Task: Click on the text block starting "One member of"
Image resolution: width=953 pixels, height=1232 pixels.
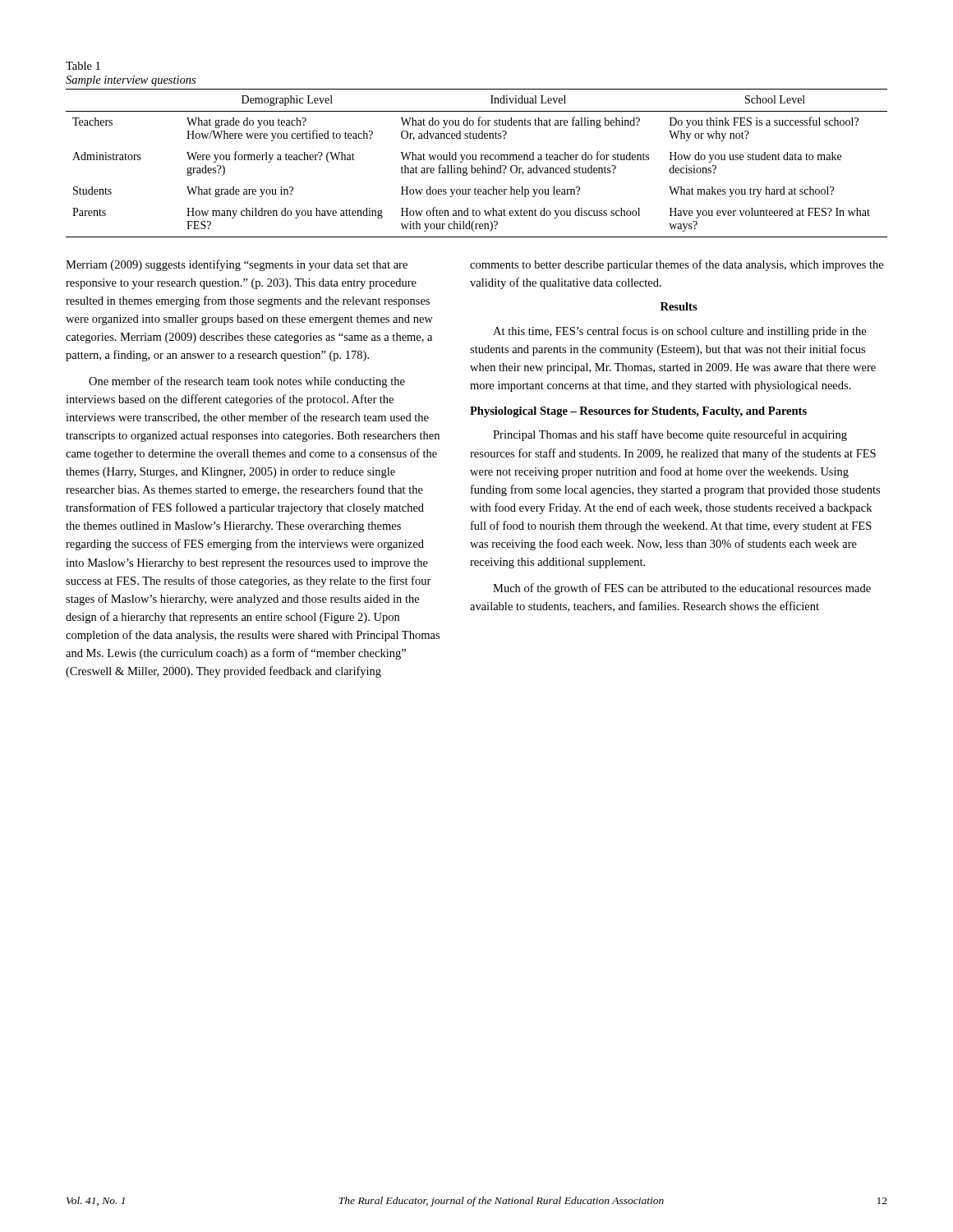Action: coord(253,526)
